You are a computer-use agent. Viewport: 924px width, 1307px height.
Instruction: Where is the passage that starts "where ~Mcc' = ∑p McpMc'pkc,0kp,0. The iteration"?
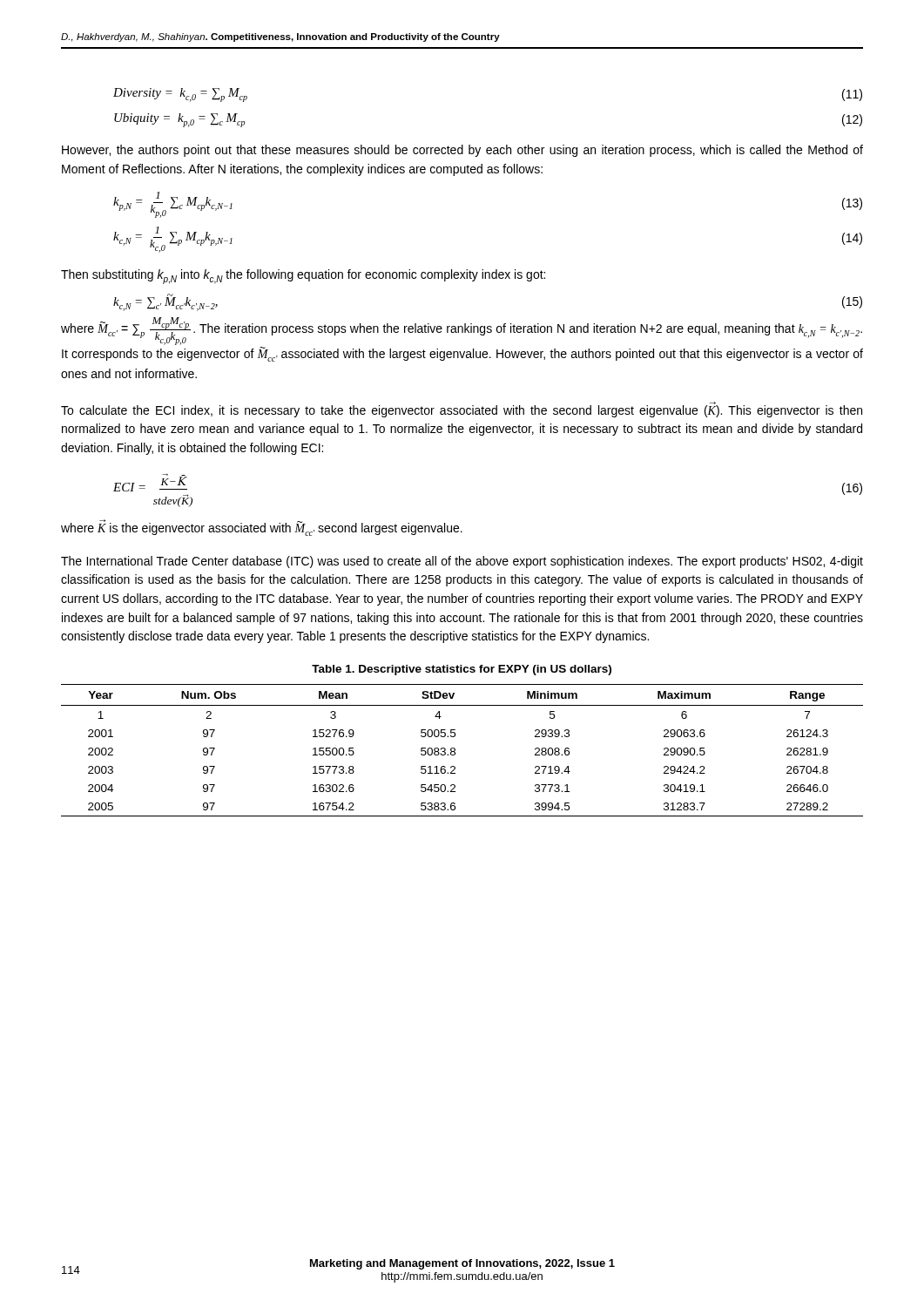462,348
